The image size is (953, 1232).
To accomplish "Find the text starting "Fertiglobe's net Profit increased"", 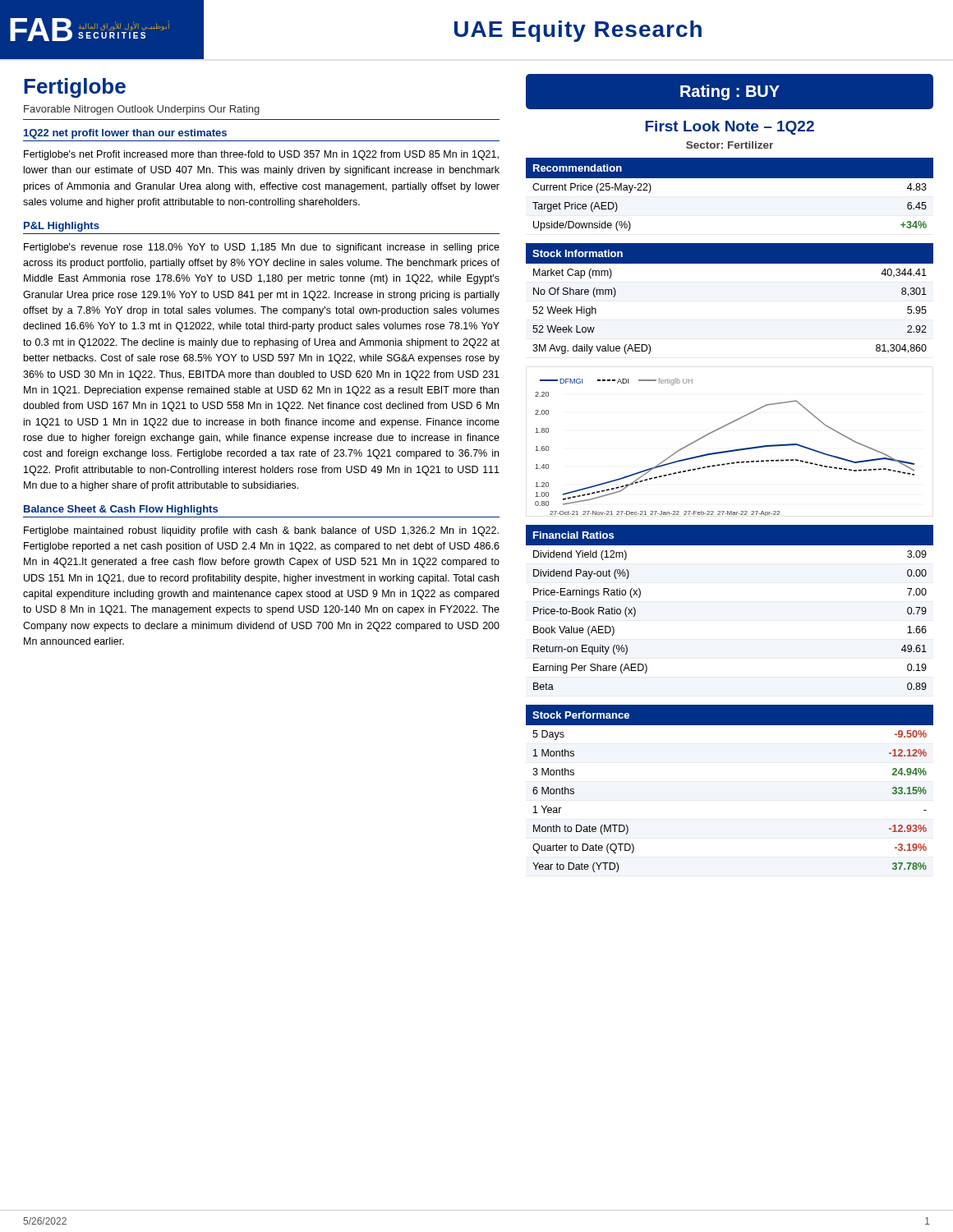I will pyautogui.click(x=261, y=178).
